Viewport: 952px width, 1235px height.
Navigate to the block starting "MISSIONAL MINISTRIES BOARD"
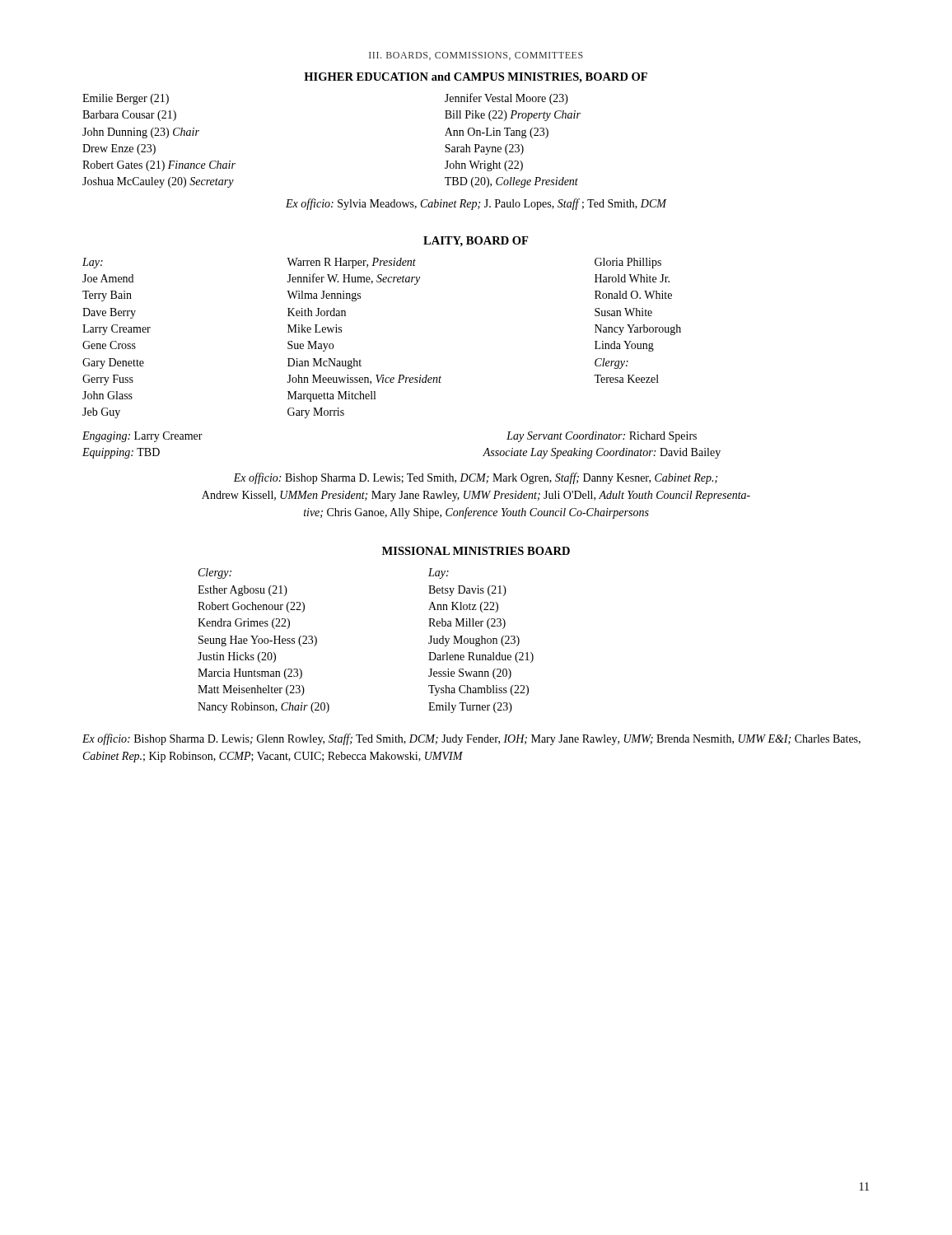coord(476,551)
